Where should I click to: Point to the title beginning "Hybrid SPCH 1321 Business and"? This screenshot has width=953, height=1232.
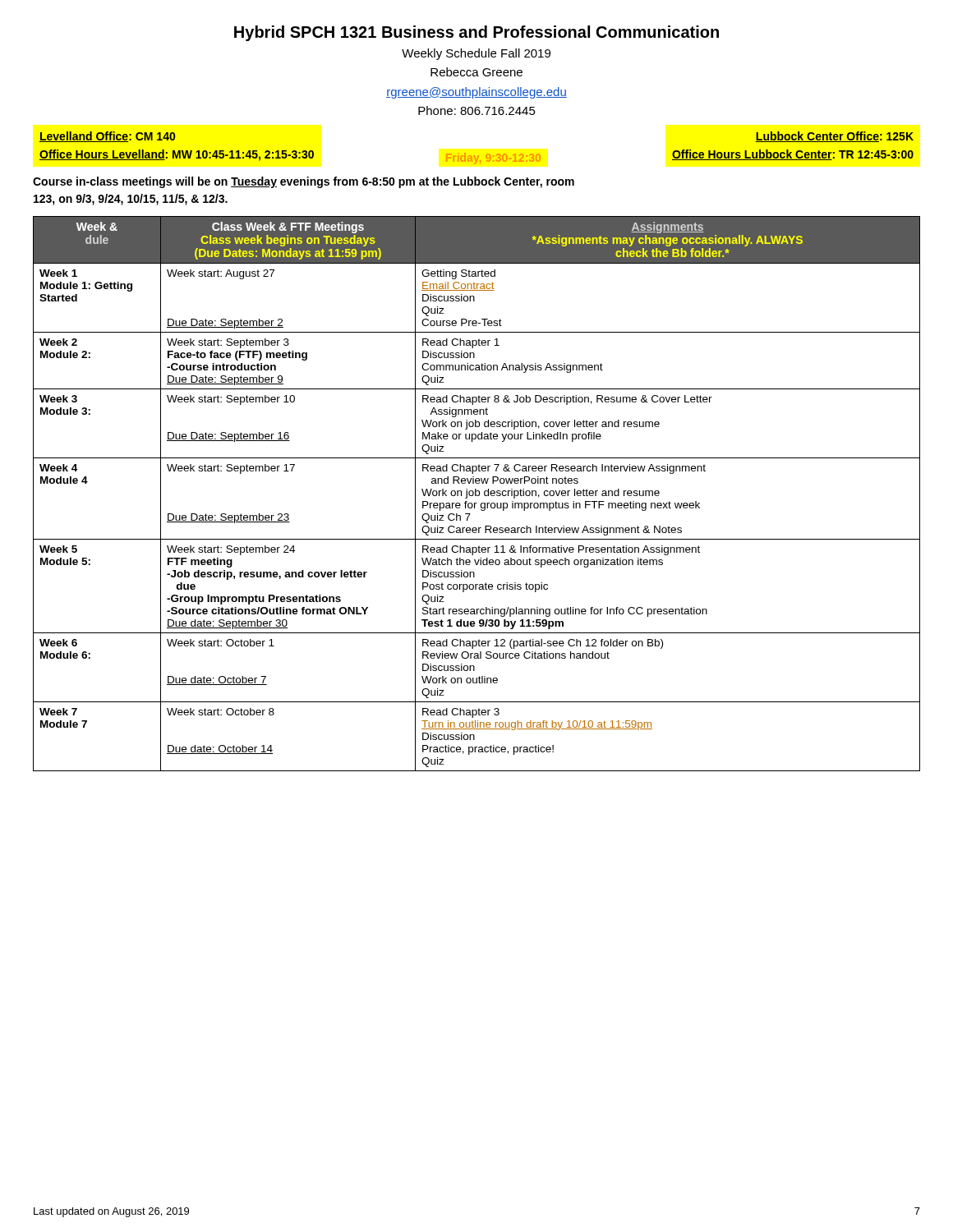[476, 32]
